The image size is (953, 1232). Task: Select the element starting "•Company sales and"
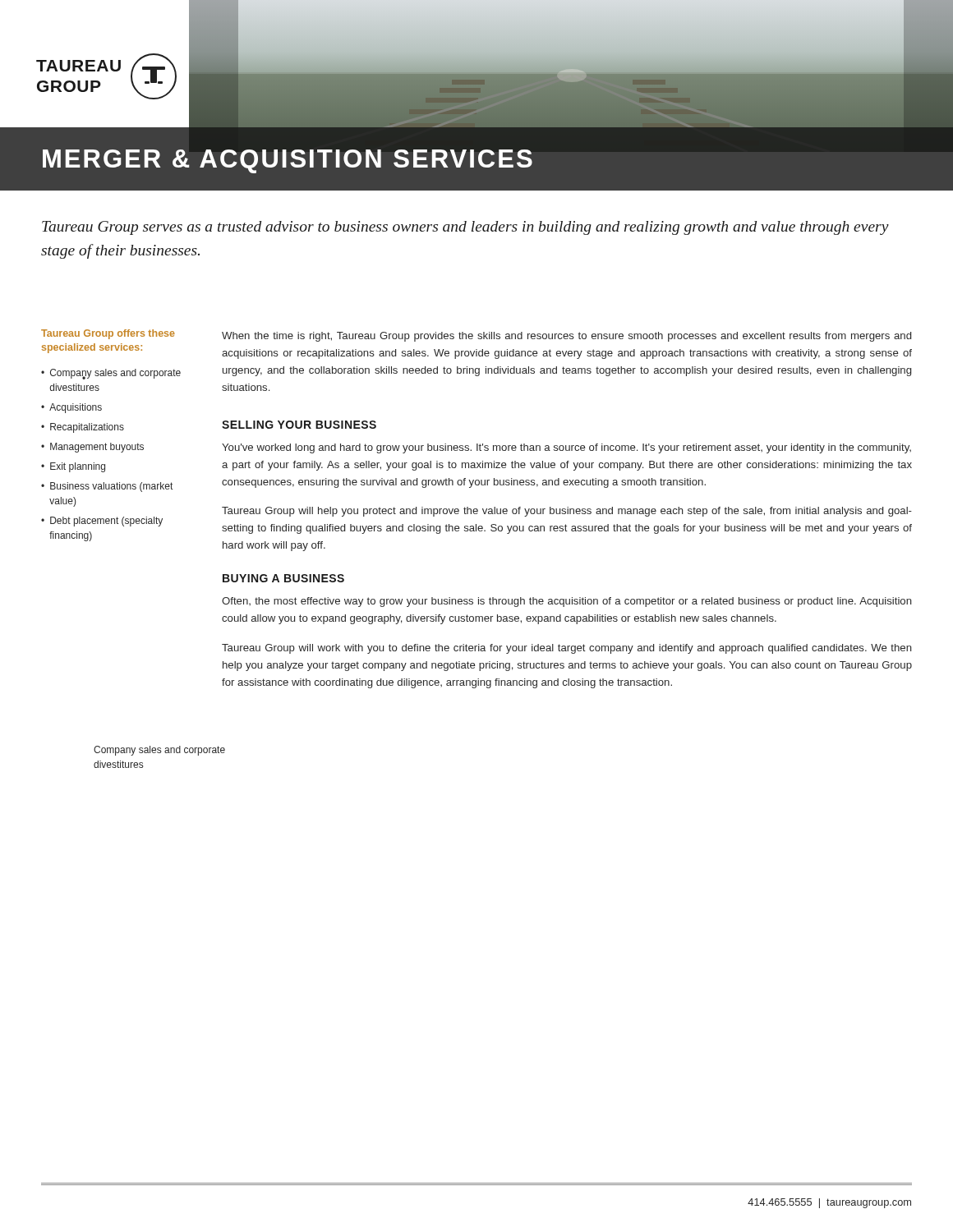click(x=119, y=380)
